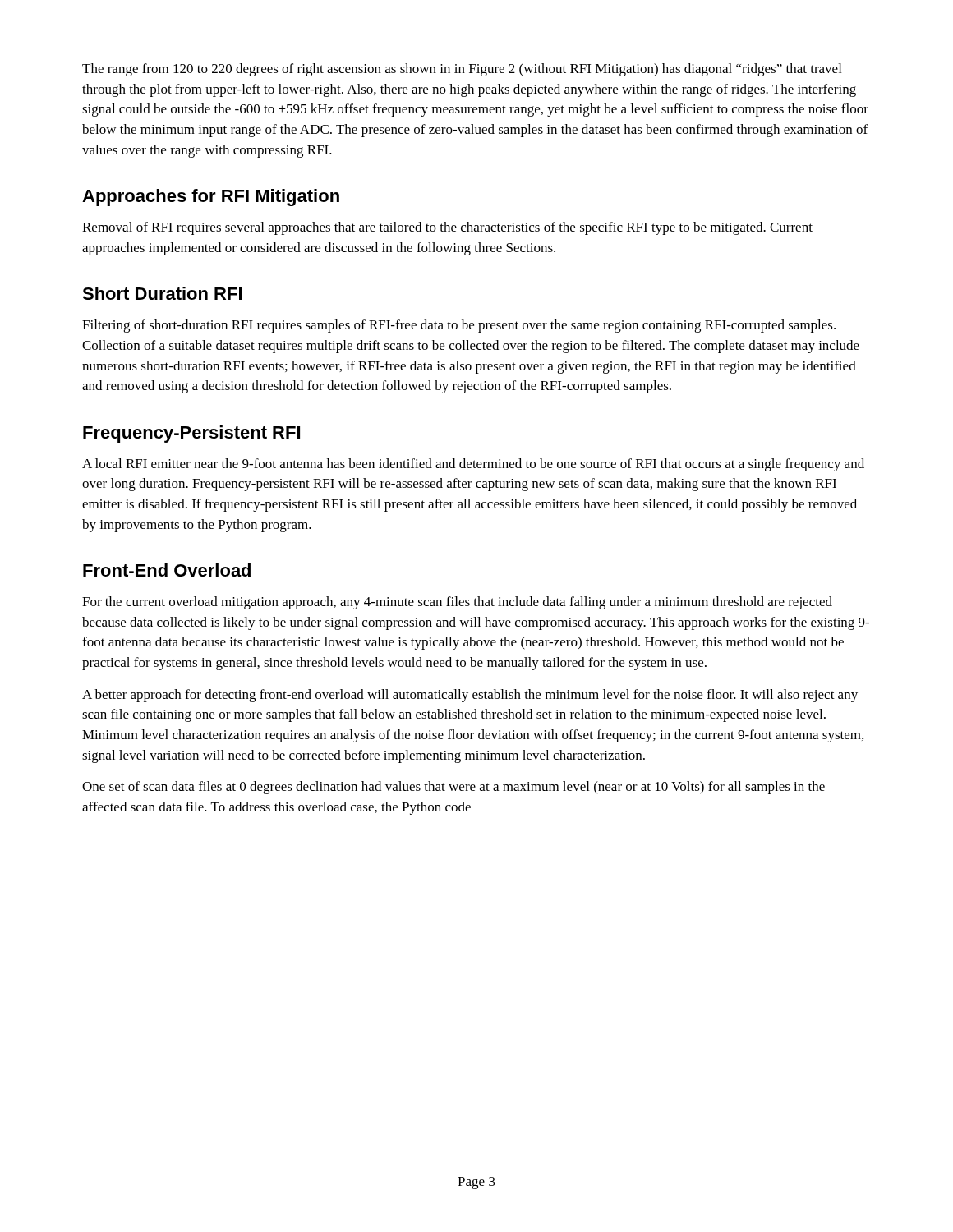
Task: Point to the block starting "A better approach for detecting front-end"
Action: click(x=473, y=725)
